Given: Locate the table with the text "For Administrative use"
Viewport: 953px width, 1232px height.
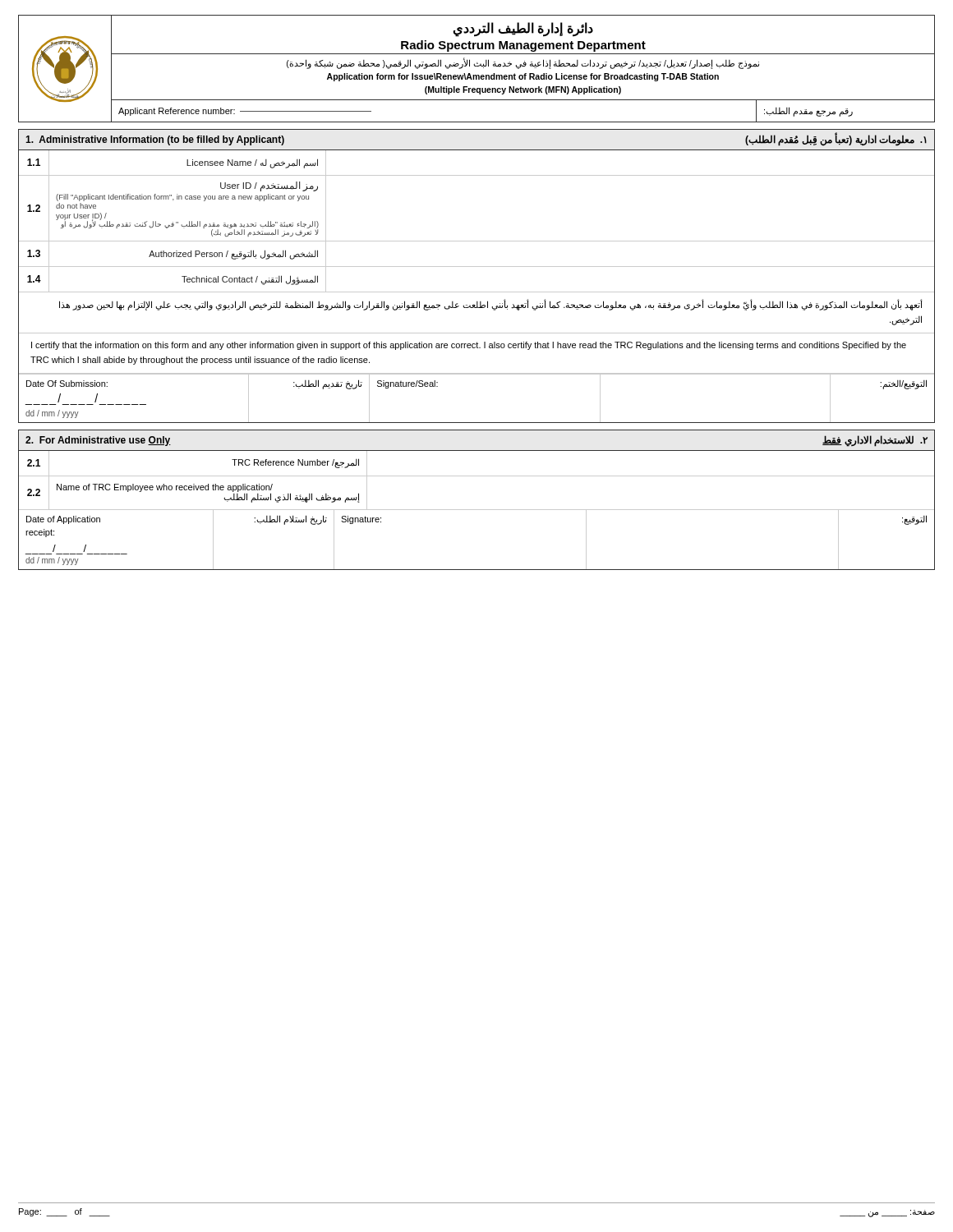Looking at the screenshot, I should [x=476, y=499].
